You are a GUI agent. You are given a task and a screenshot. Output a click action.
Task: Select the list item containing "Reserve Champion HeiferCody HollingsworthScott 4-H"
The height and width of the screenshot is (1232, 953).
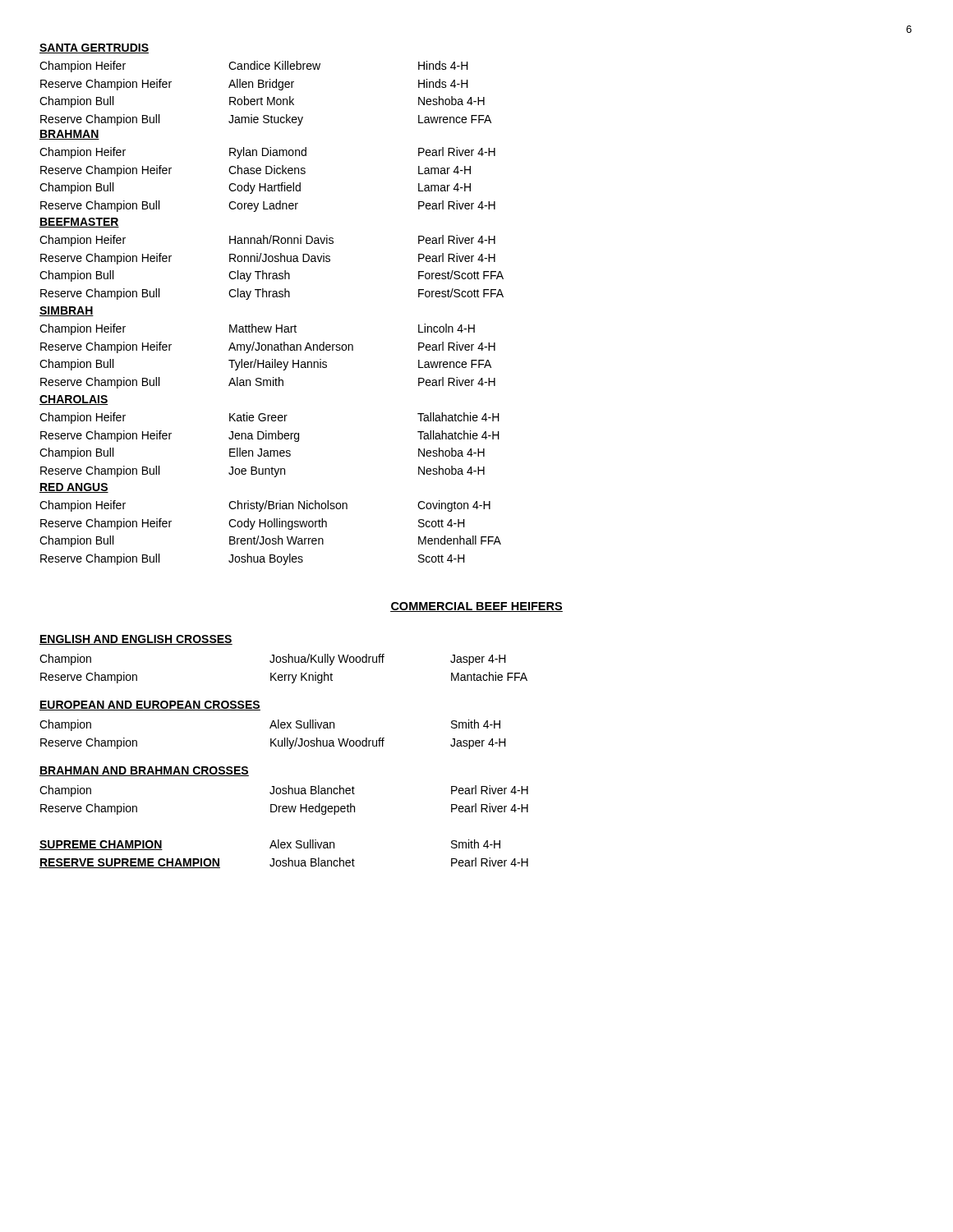click(302, 524)
